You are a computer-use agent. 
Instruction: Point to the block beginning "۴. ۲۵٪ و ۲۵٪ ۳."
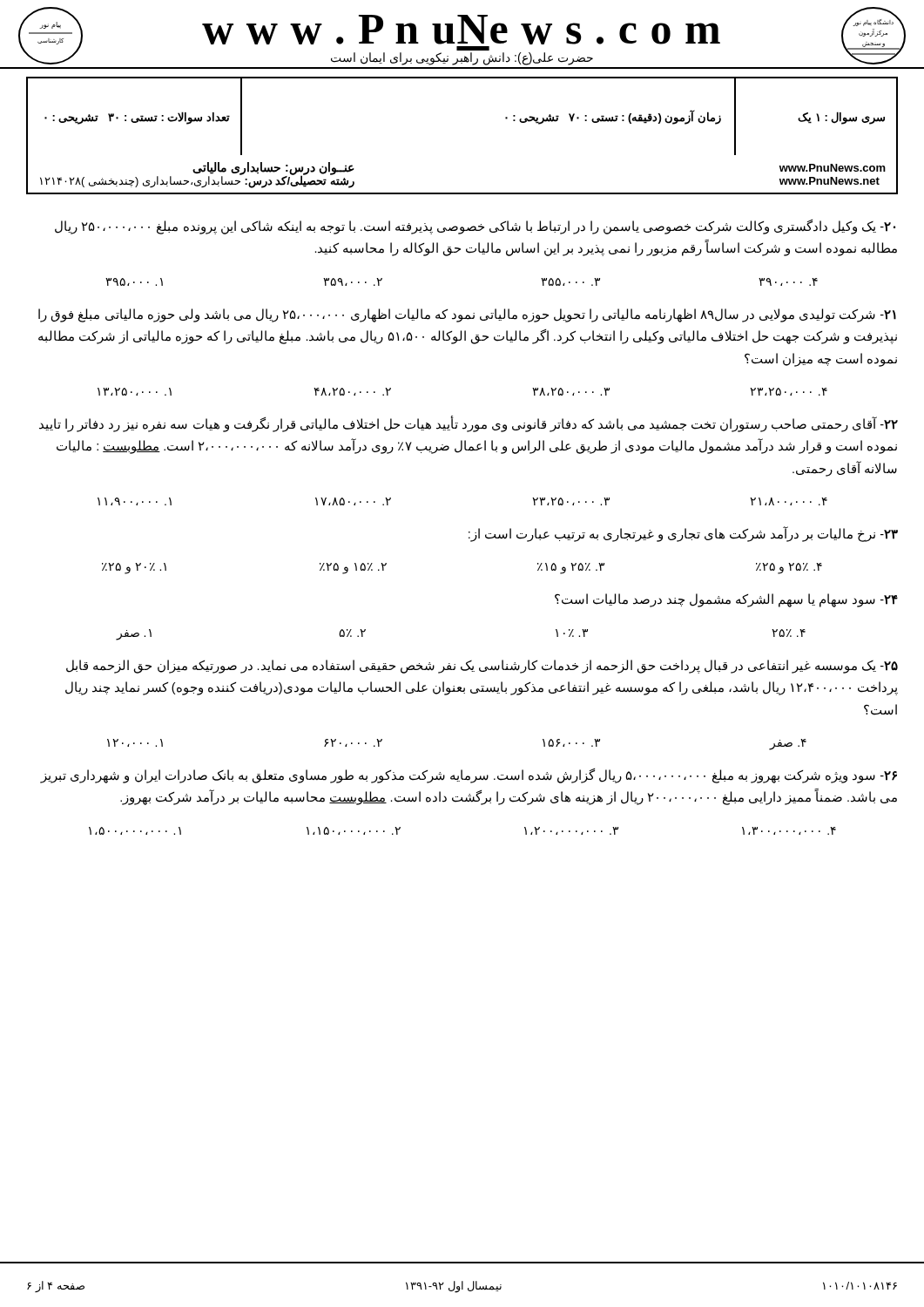(791, 569)
